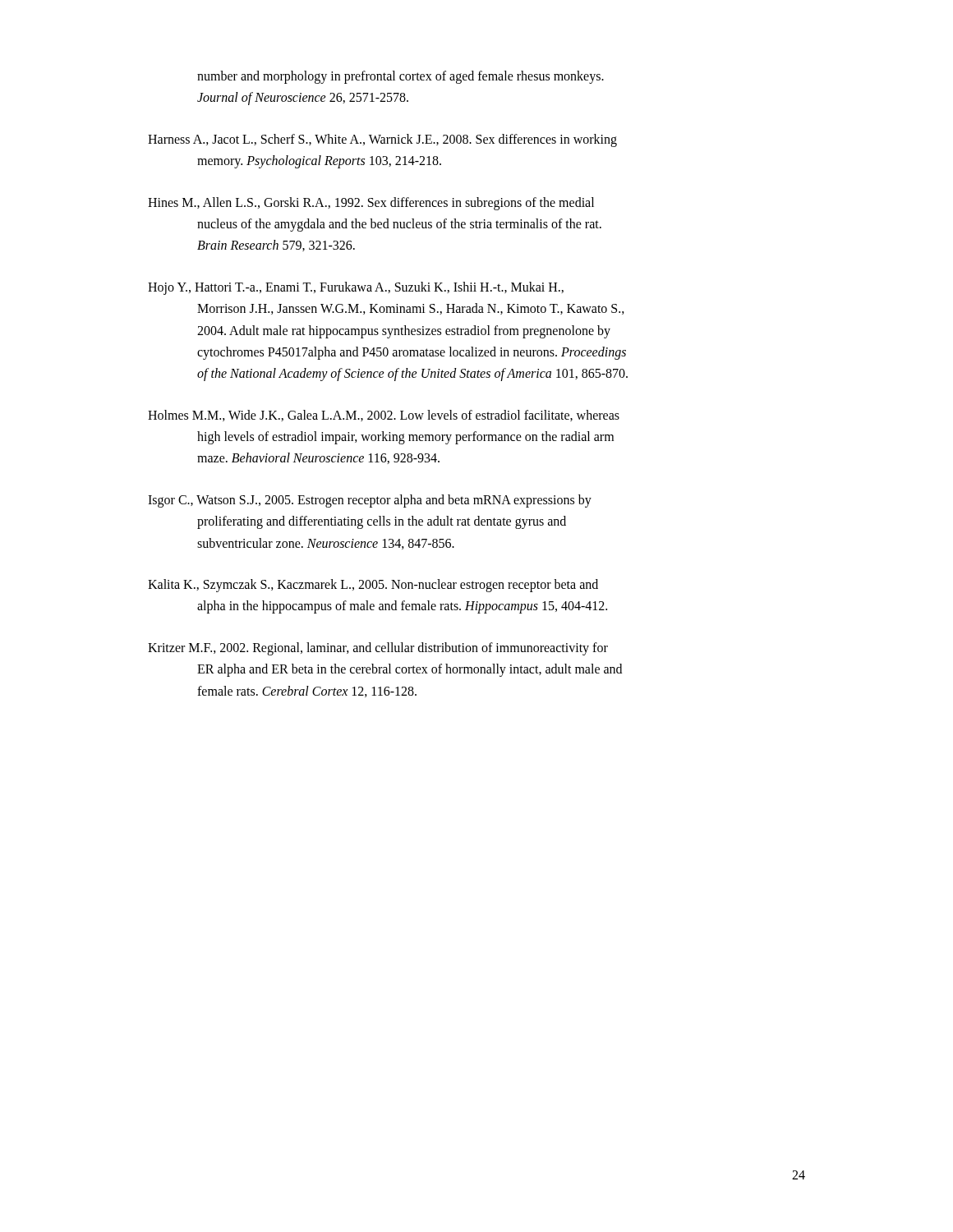
Task: Select the list item with the text "Hojo Y., Hattori T.-a., Enami"
Action: coord(476,331)
